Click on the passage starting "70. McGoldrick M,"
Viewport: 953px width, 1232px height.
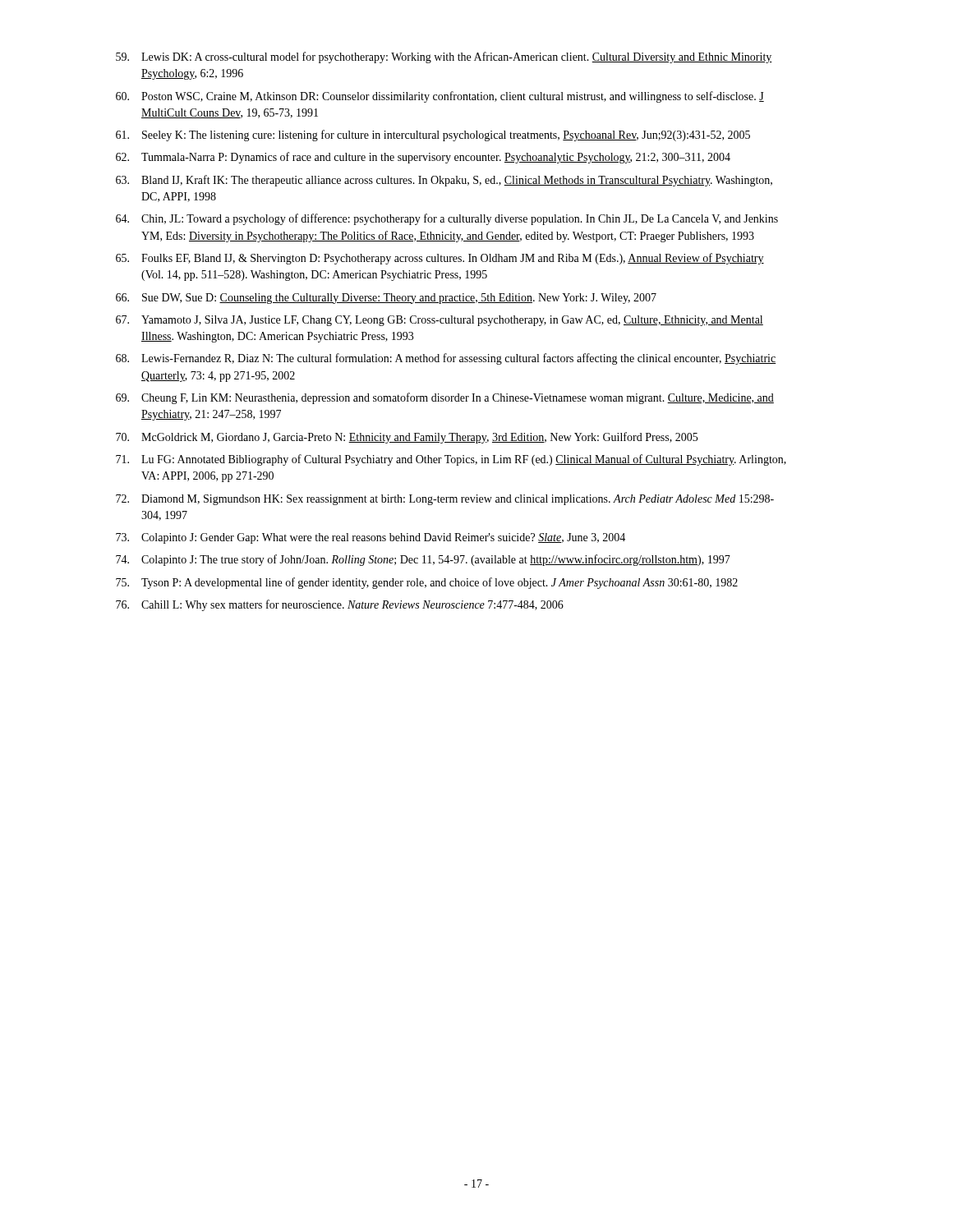click(x=444, y=438)
